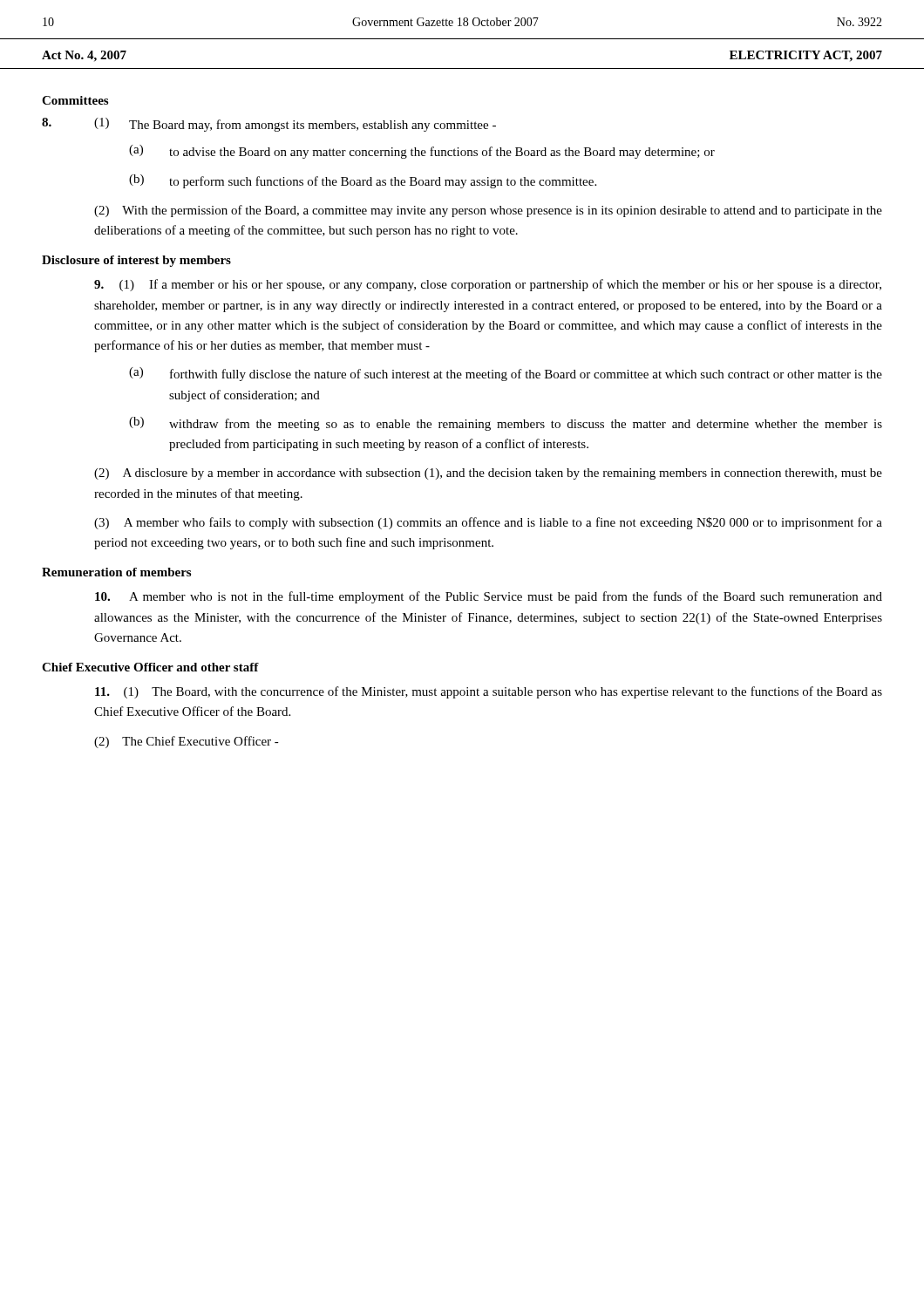
Task: Click the passage that begins "(b) withdraw from the meeting"
Action: click(x=506, y=434)
